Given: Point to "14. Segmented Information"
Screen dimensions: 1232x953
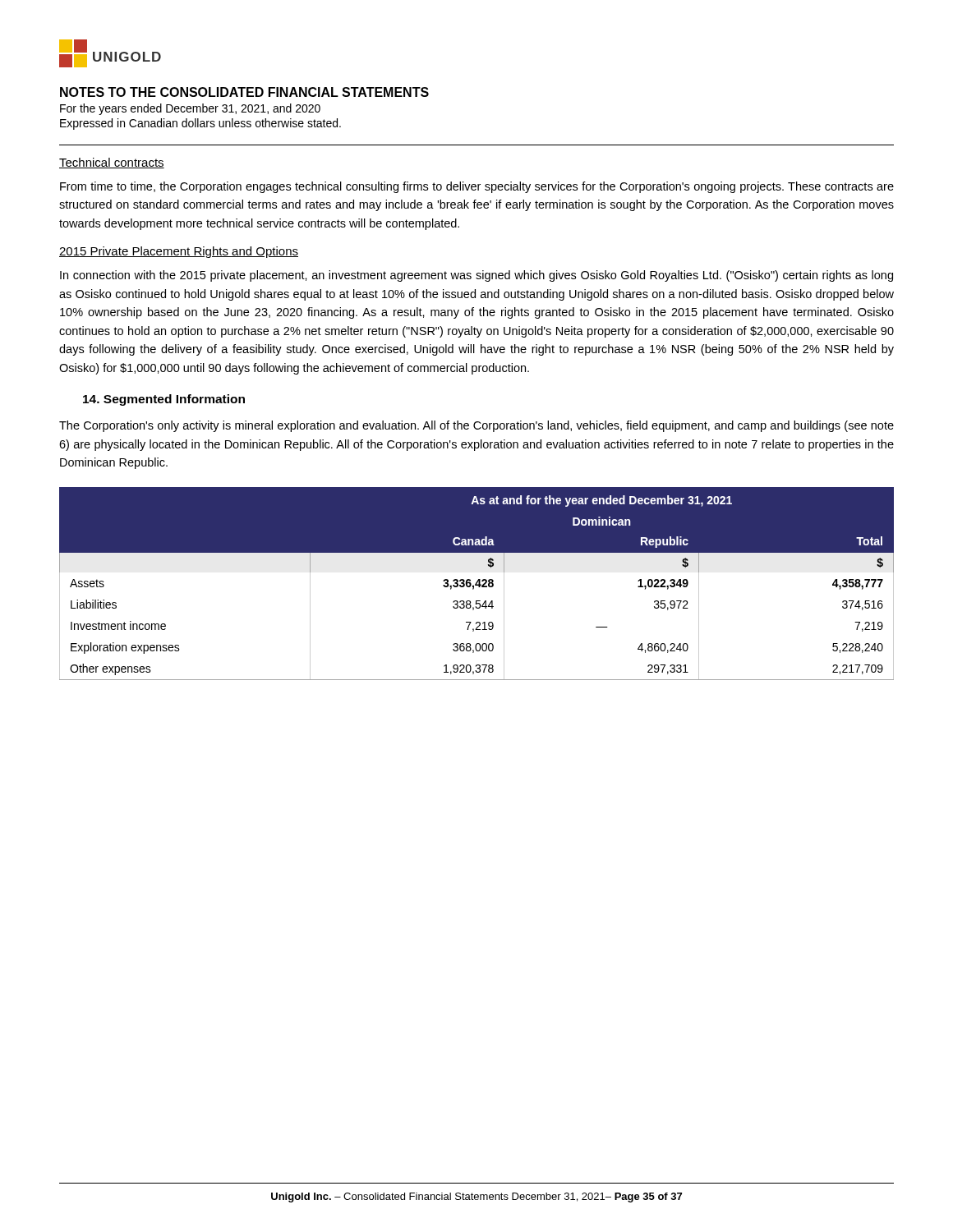Looking at the screenshot, I should [x=164, y=399].
